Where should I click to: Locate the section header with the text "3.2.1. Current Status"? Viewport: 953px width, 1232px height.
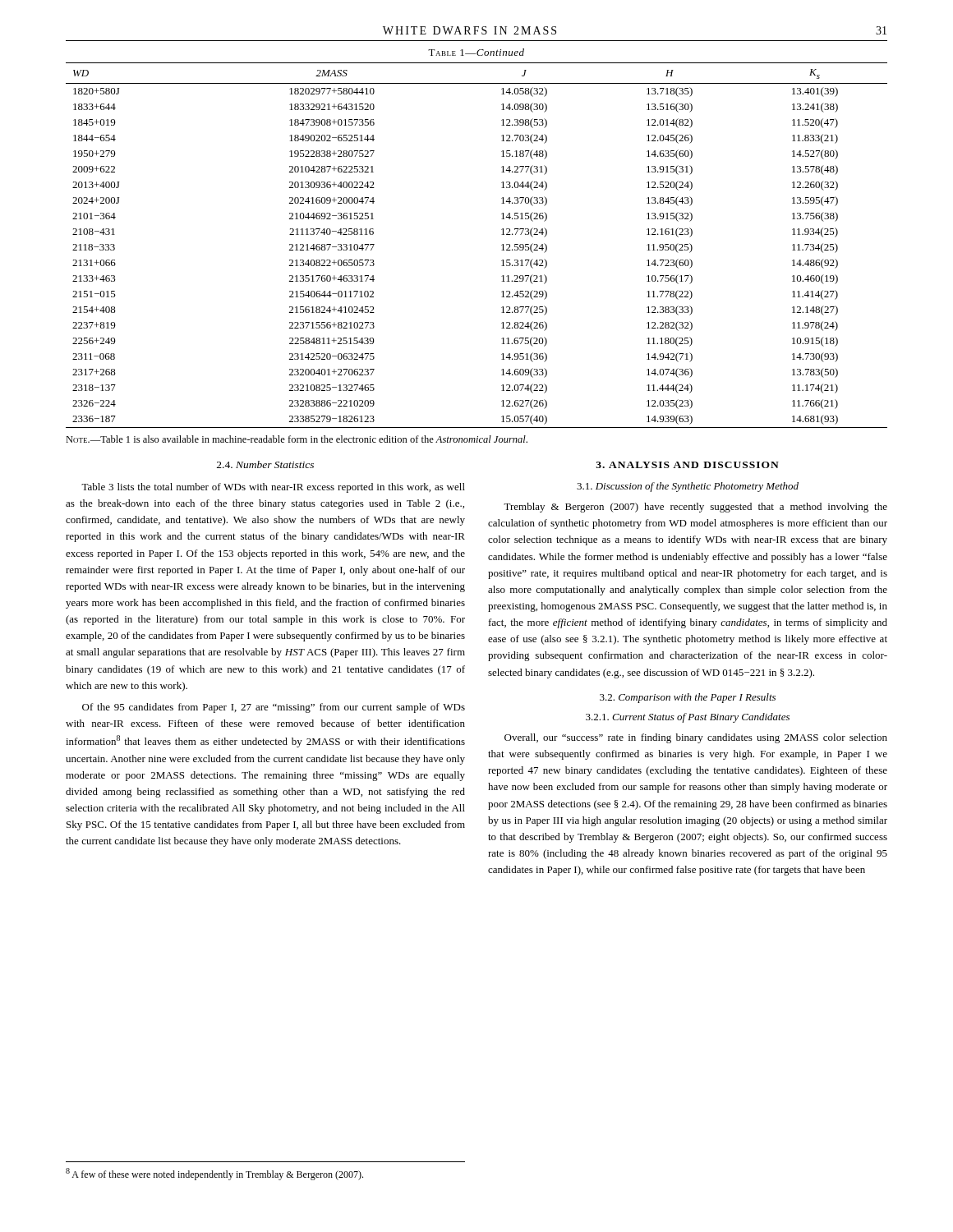(688, 717)
